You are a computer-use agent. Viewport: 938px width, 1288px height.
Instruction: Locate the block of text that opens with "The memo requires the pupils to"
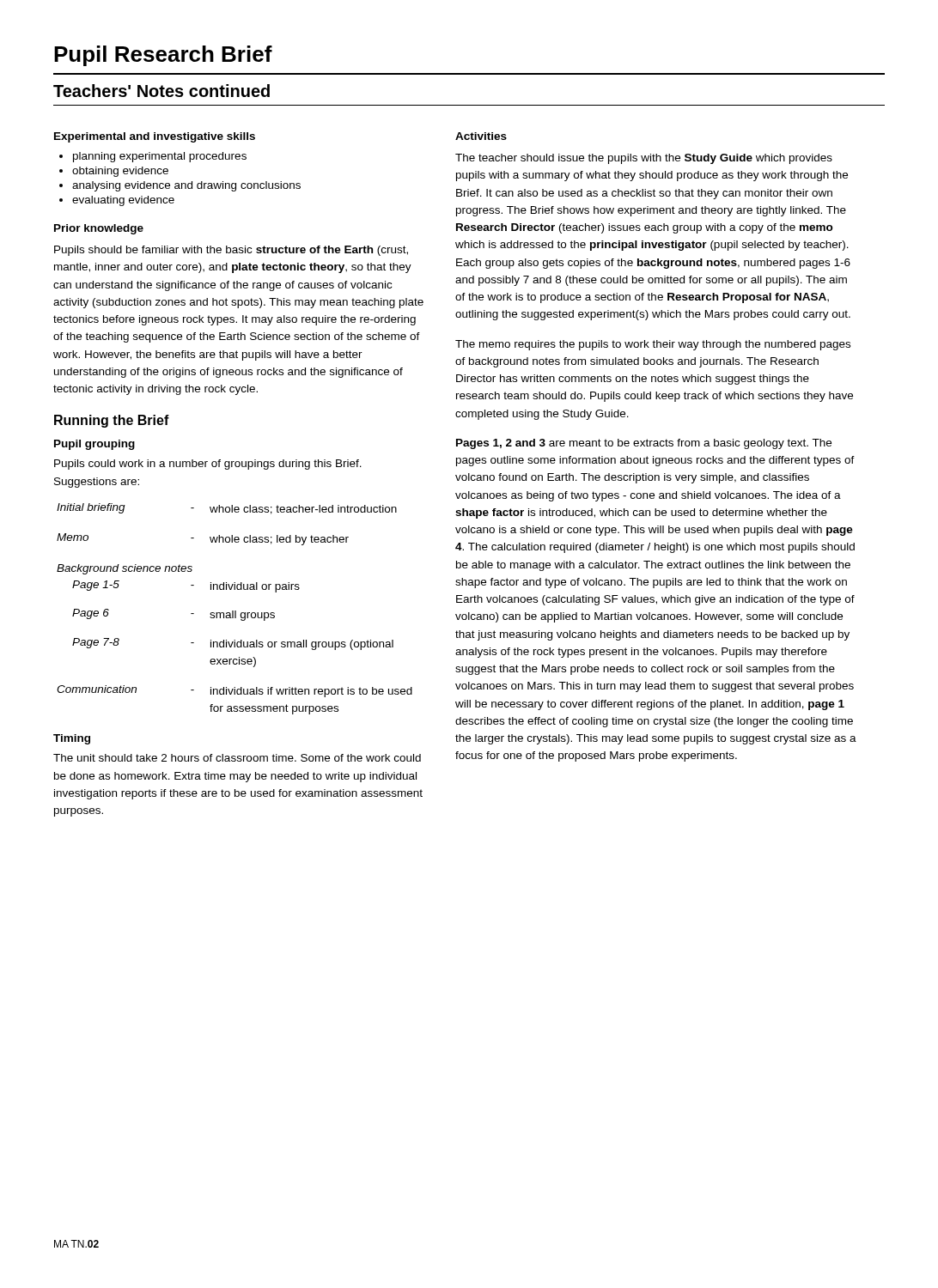click(654, 378)
